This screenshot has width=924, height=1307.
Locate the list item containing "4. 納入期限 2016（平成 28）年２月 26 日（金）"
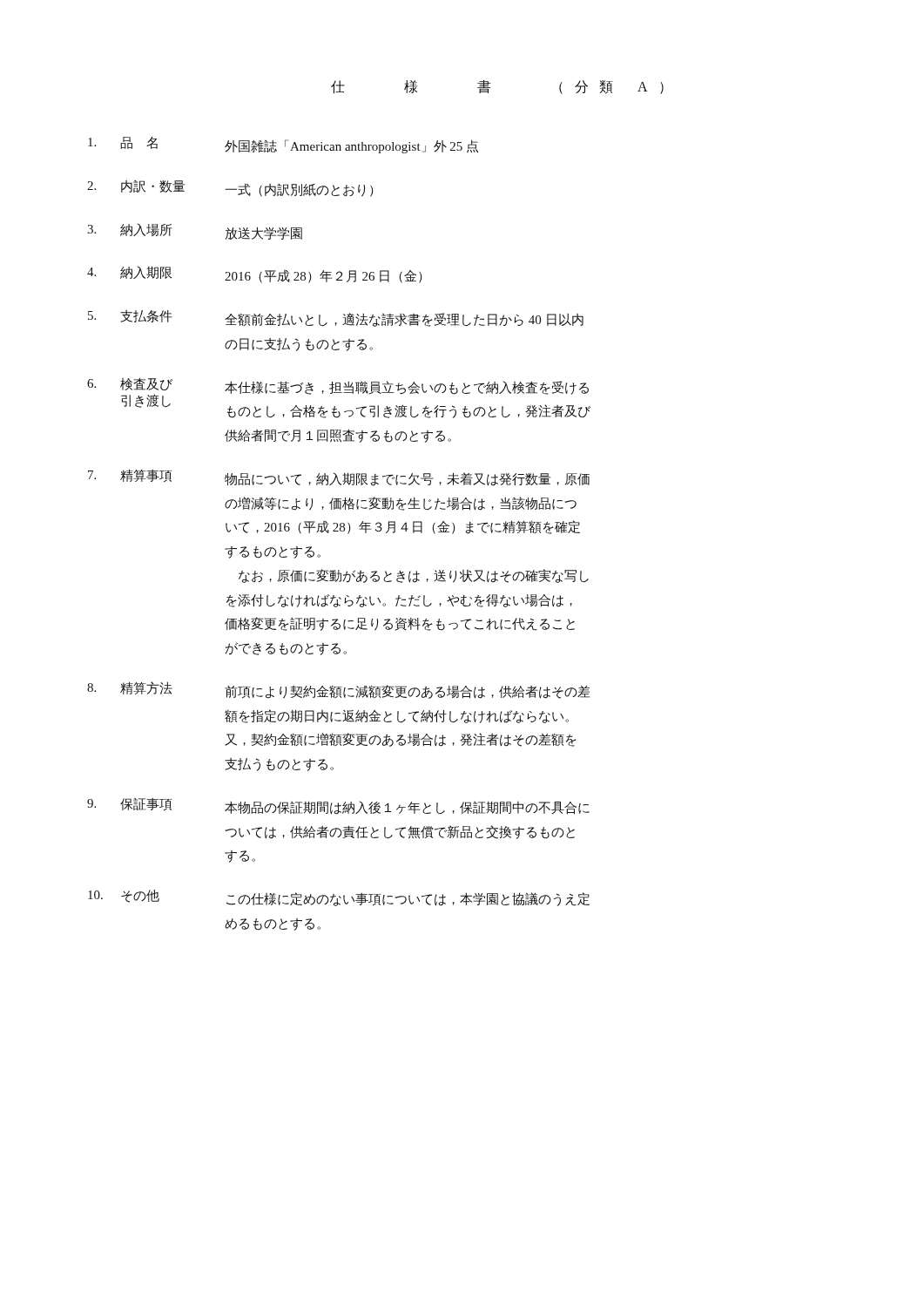point(139,274)
